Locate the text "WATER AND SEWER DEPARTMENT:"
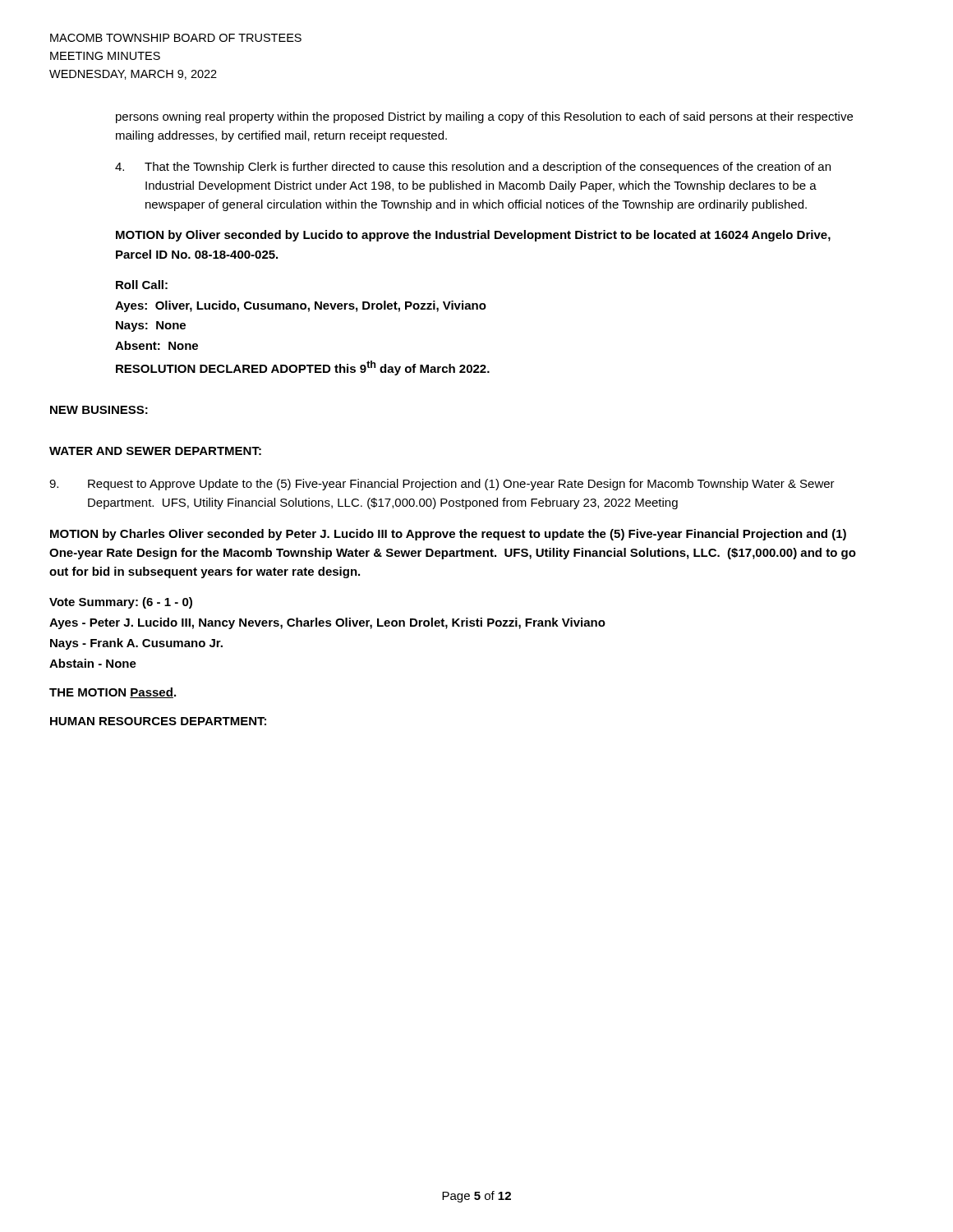 pyautogui.click(x=156, y=450)
